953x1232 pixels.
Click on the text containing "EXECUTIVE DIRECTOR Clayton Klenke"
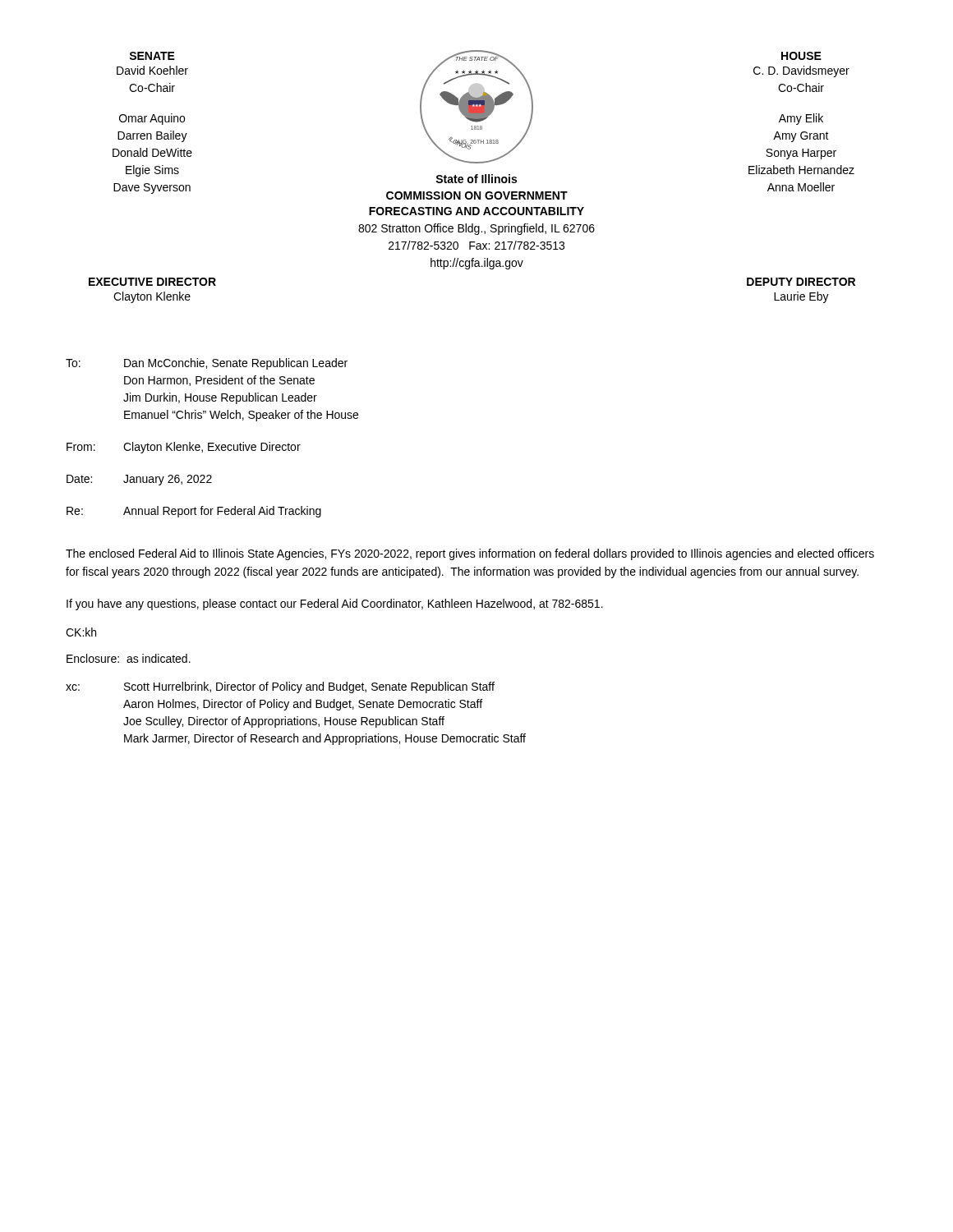pos(152,290)
